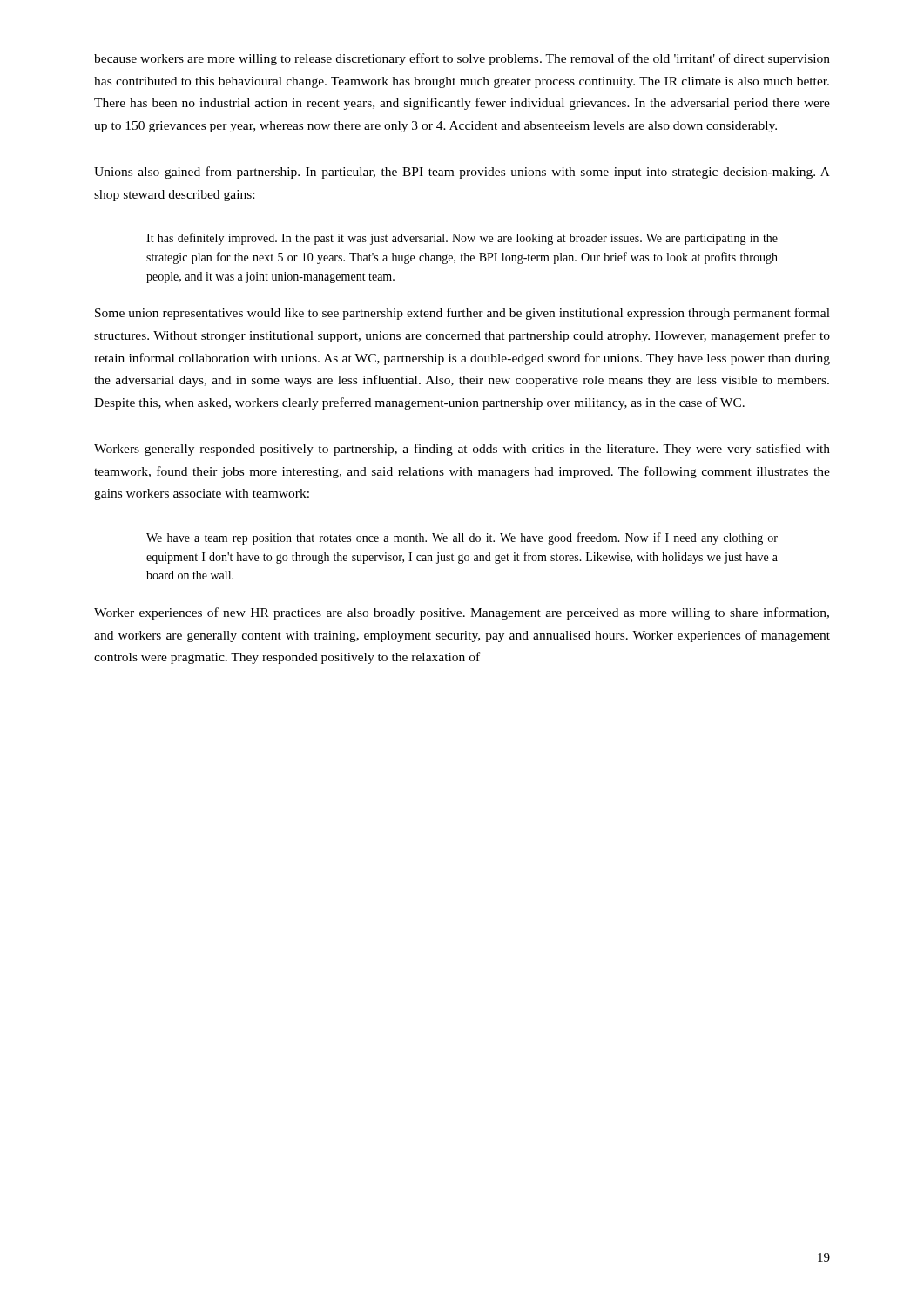Where is the passage that starts "Unions also gained from partnership."?
The height and width of the screenshot is (1307, 924).
tap(462, 183)
